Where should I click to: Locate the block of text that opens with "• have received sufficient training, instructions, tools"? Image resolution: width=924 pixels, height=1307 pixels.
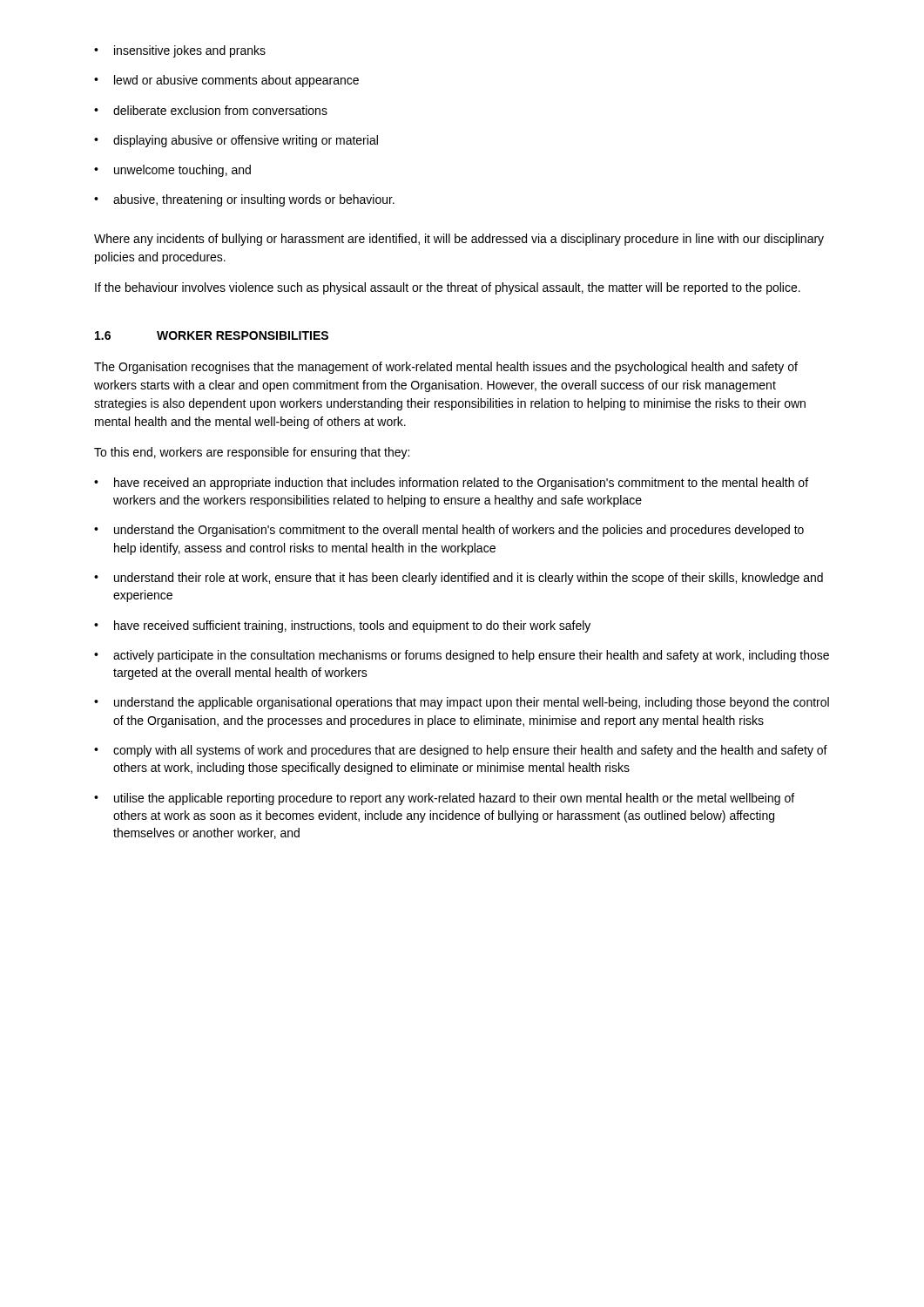[462, 625]
